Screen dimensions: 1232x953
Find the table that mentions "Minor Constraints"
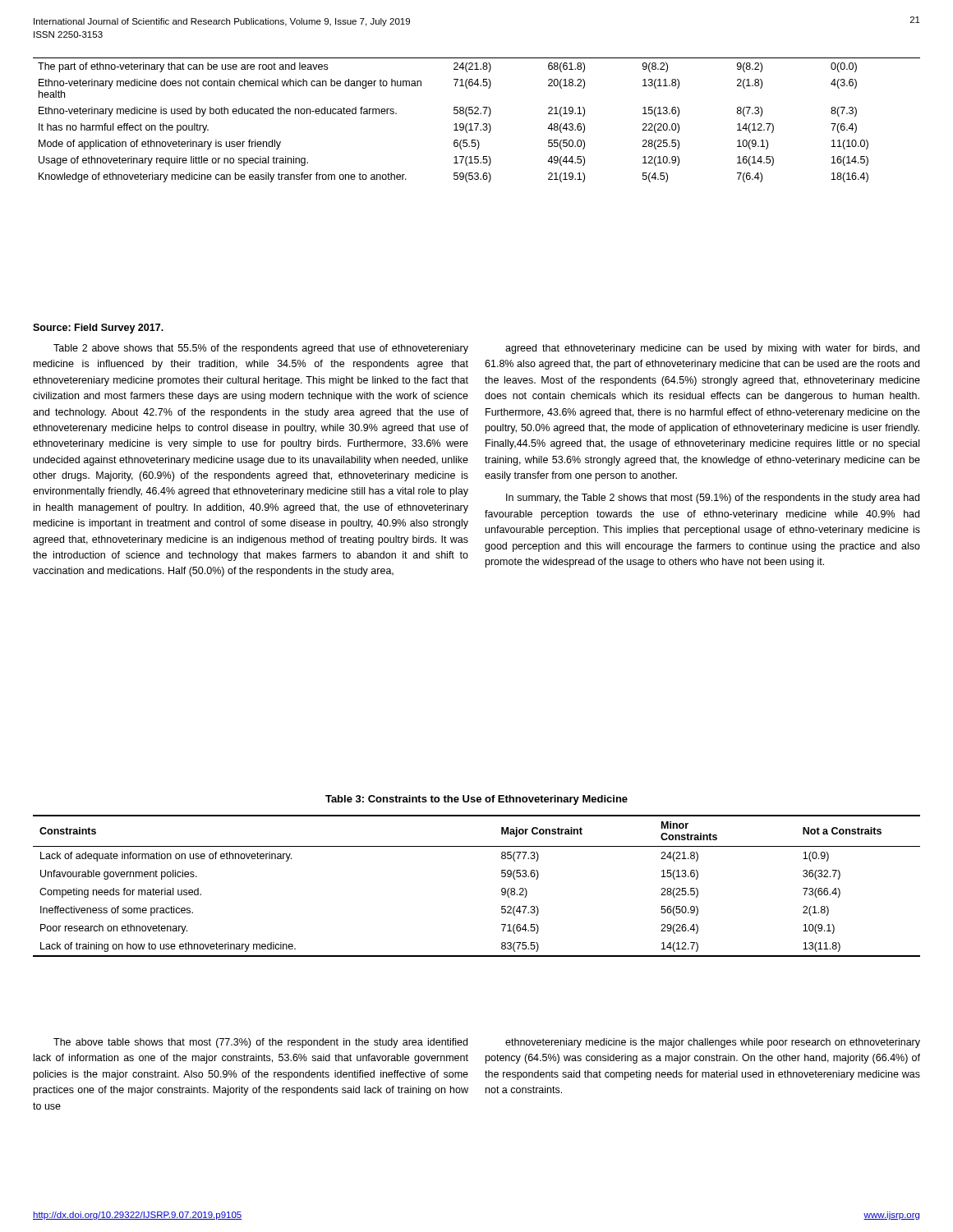click(476, 886)
